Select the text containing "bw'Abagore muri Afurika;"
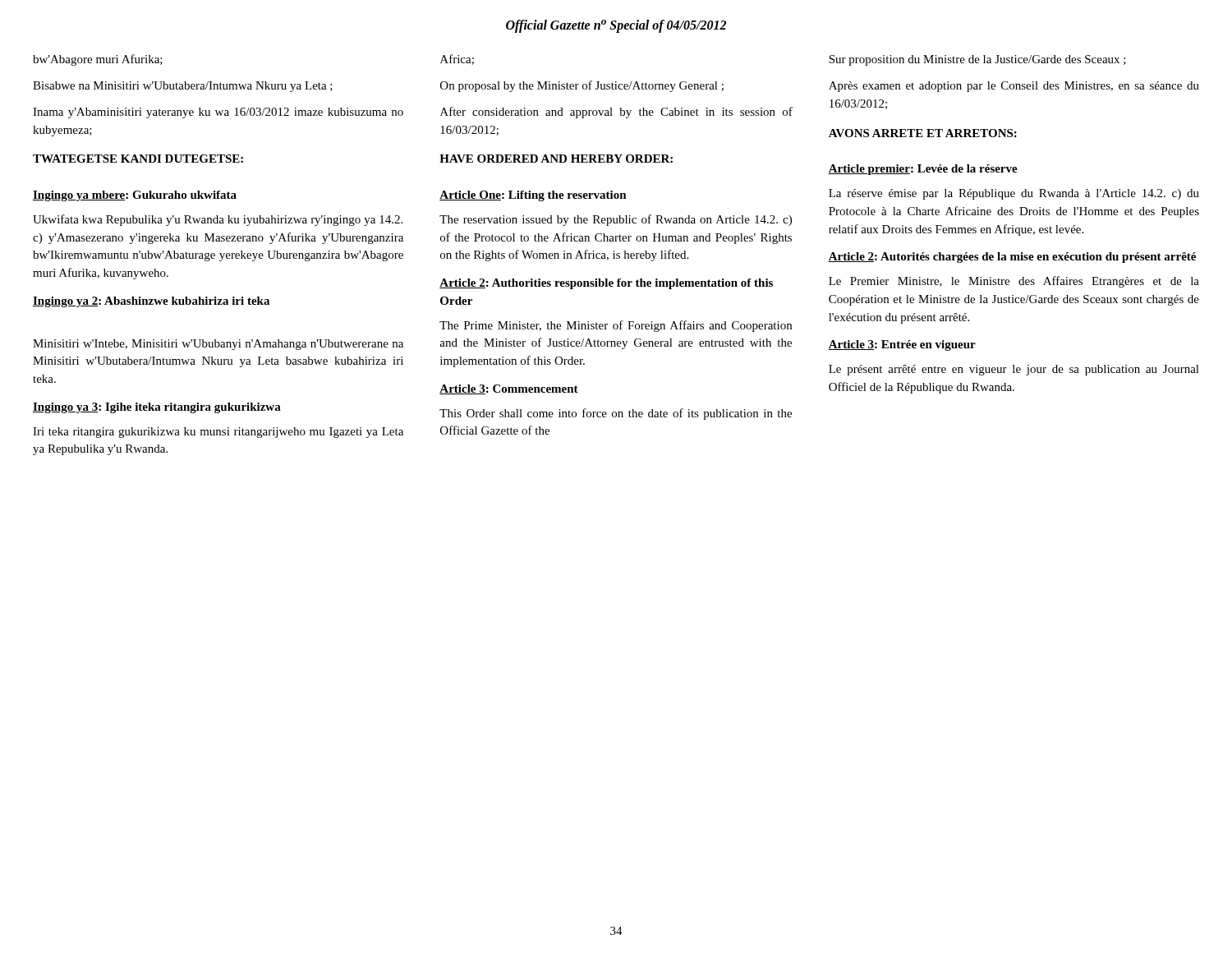Viewport: 1232px width, 953px height. coord(98,60)
